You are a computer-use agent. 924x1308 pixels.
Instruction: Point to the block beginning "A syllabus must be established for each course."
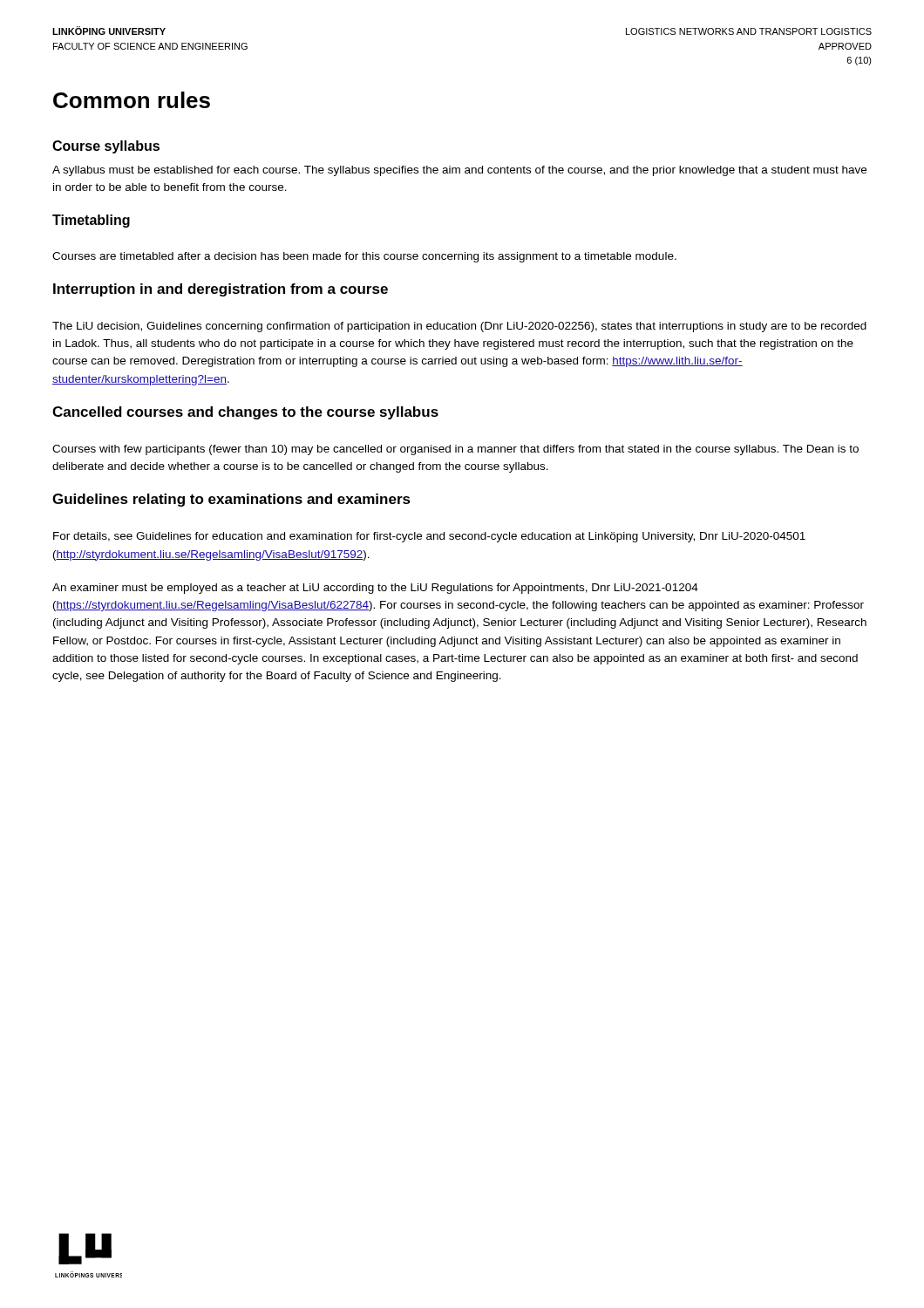pos(460,178)
